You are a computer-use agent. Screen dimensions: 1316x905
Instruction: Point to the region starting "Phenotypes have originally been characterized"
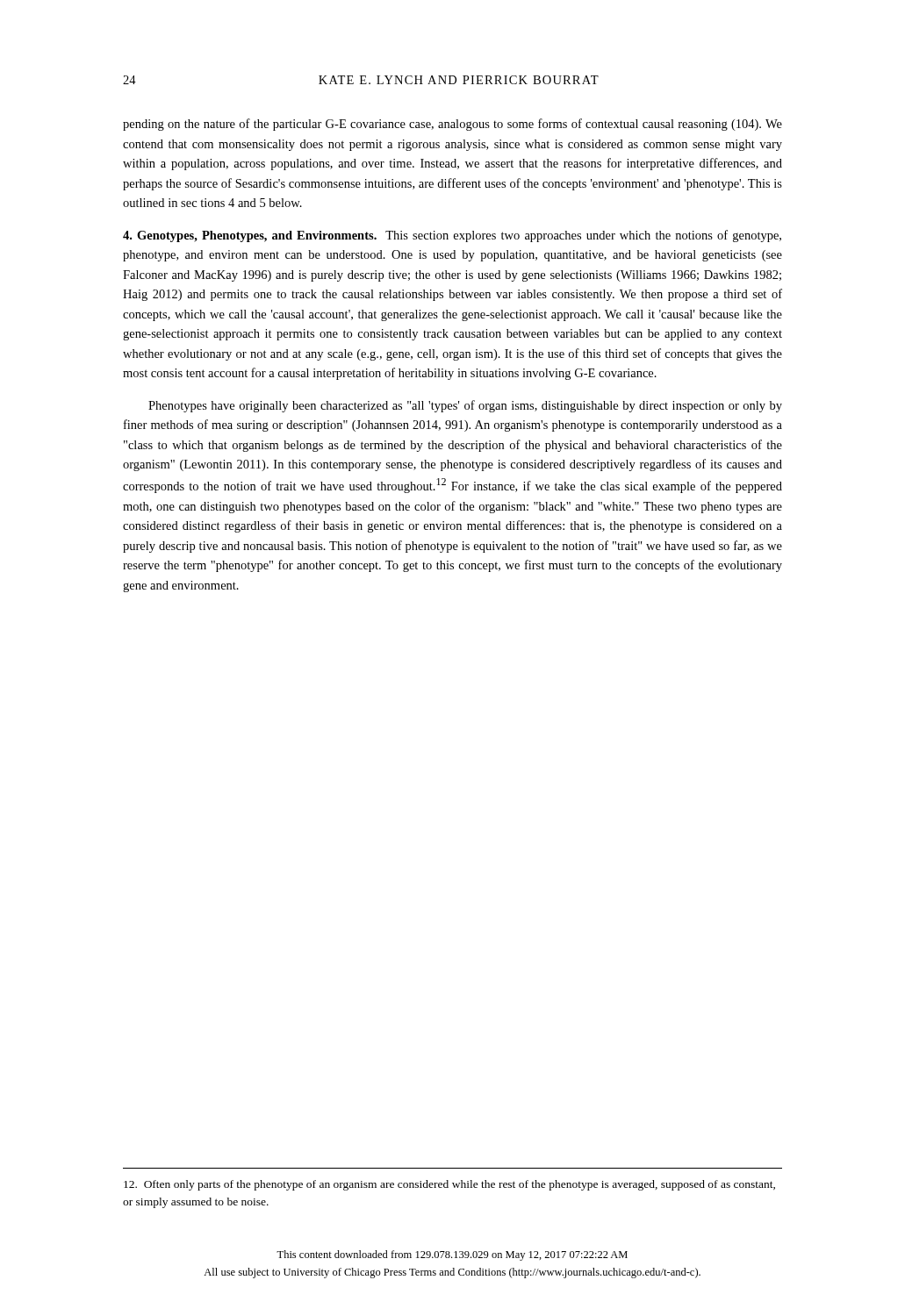[x=452, y=495]
